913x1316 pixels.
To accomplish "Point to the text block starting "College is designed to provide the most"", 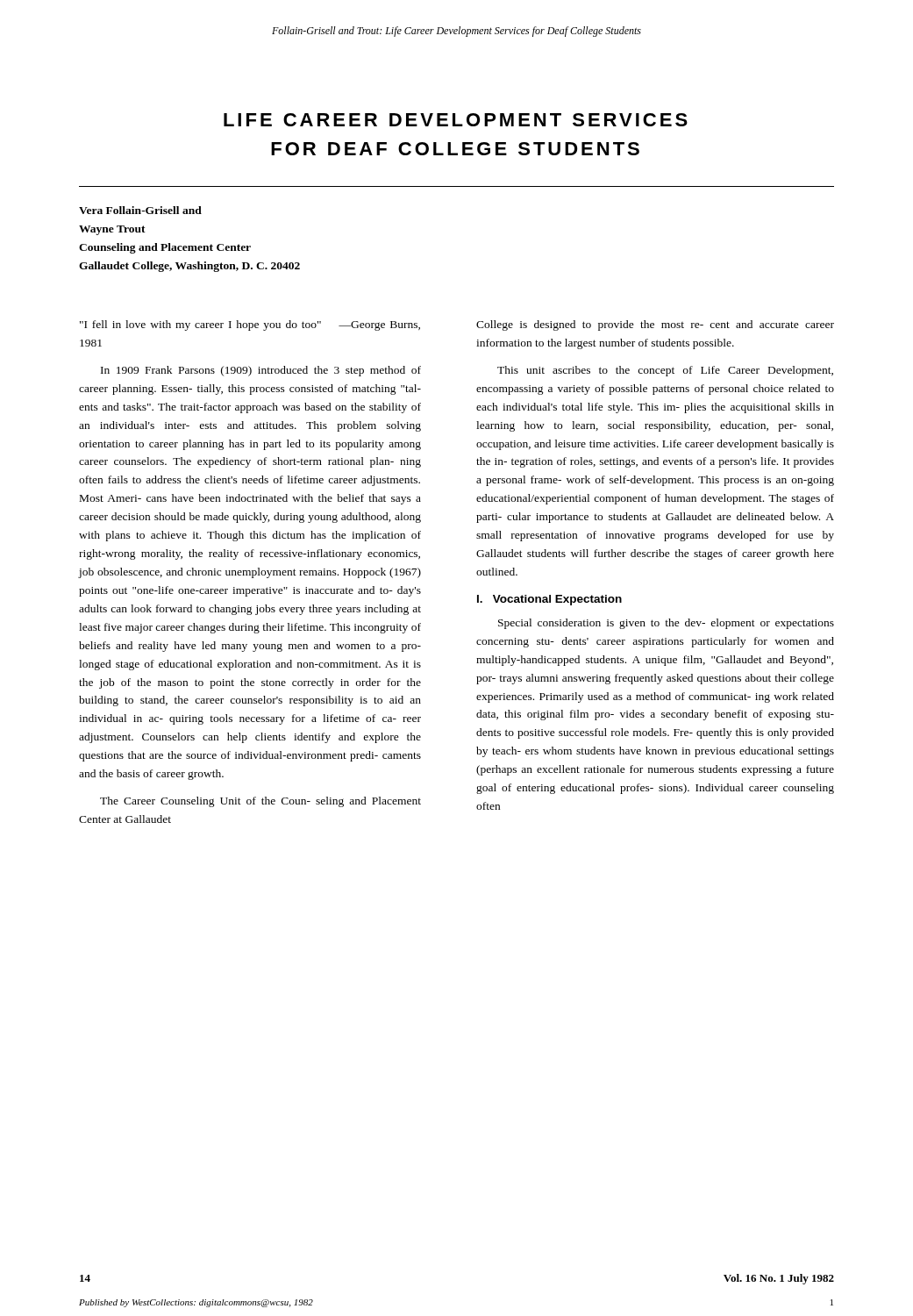I will coord(655,566).
